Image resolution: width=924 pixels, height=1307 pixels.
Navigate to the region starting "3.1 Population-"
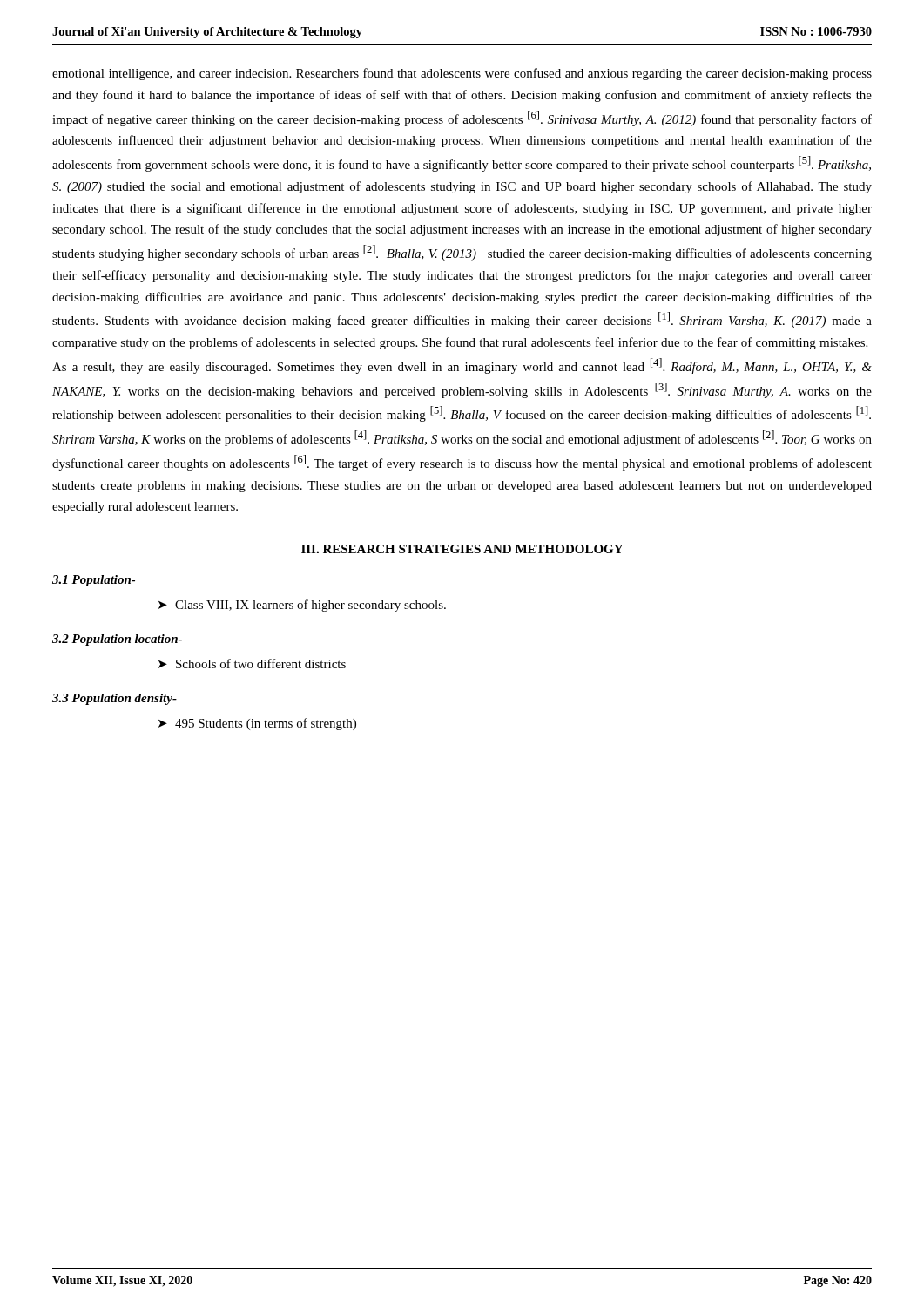tap(94, 579)
